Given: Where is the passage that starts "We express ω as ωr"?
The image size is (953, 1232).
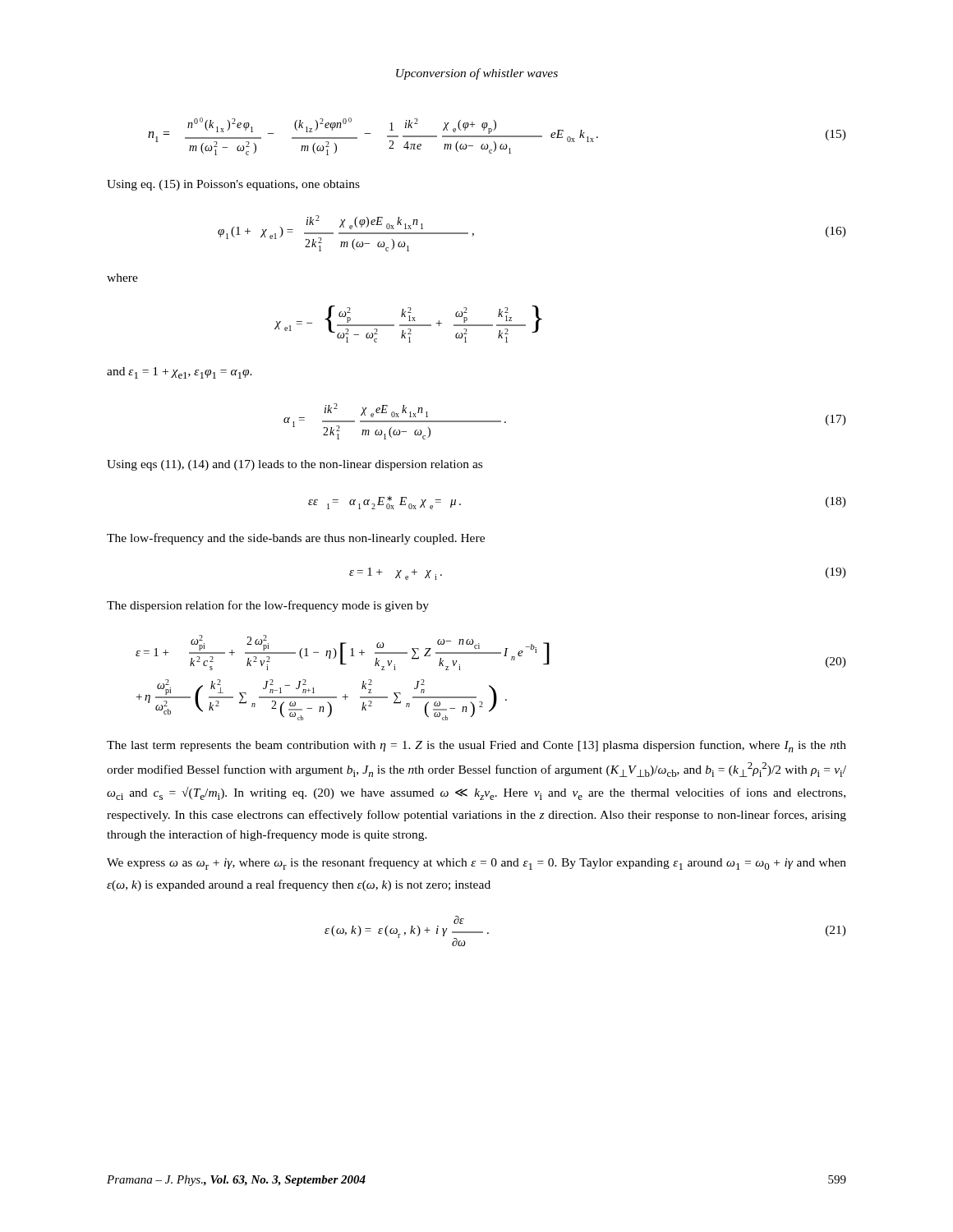Looking at the screenshot, I should point(476,873).
